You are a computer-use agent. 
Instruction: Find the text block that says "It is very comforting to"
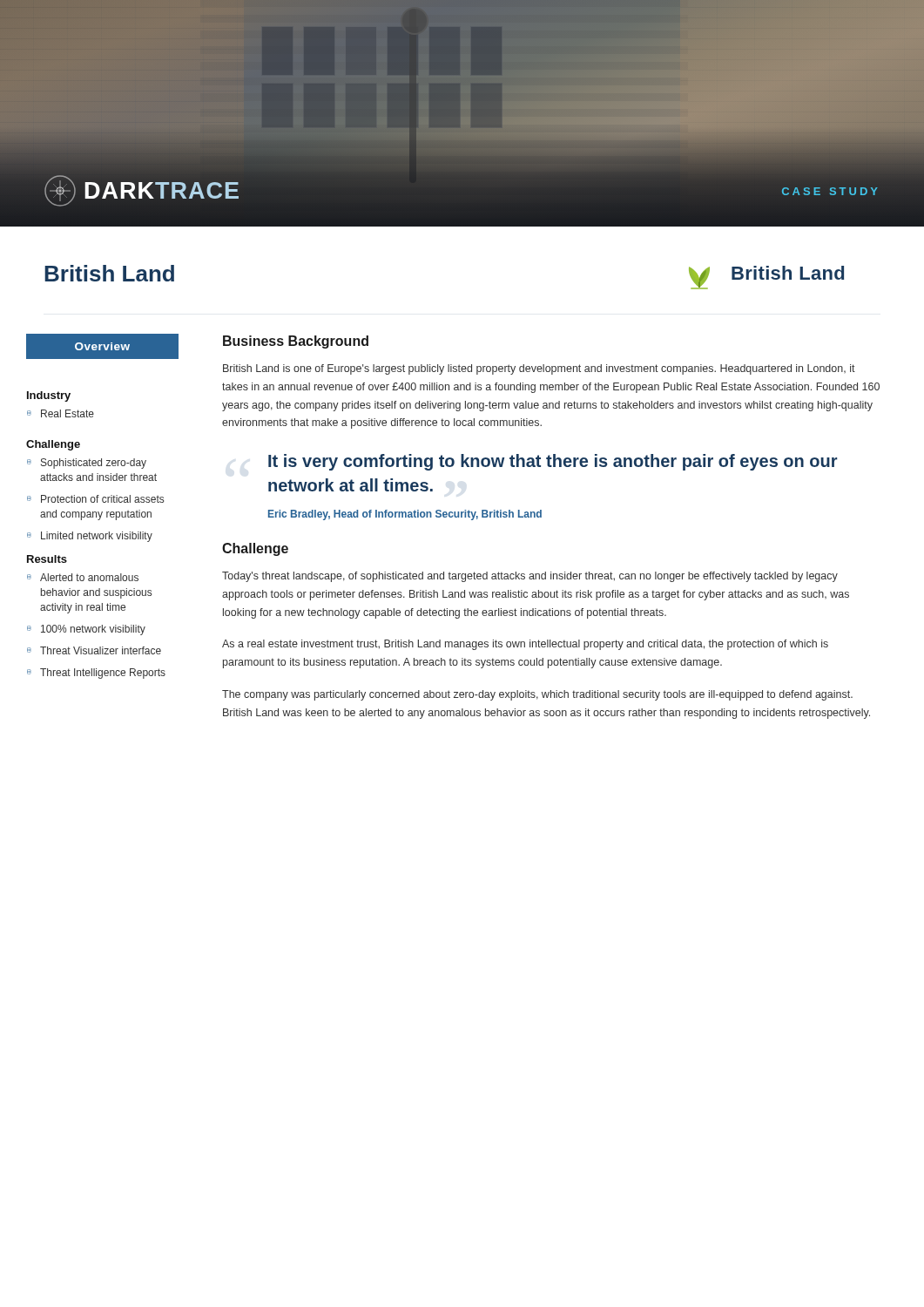click(552, 475)
